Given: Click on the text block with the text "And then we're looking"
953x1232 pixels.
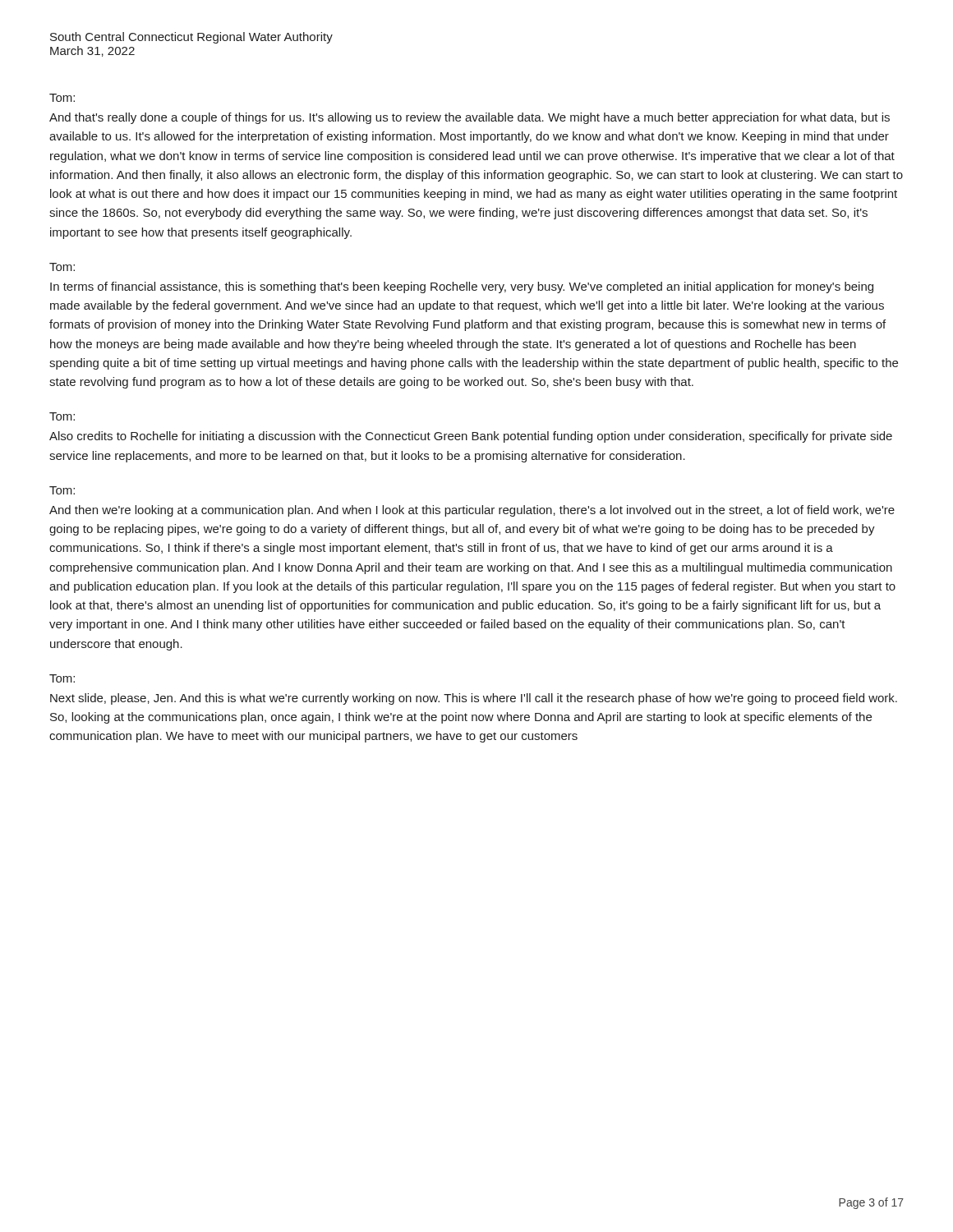Looking at the screenshot, I should (472, 576).
